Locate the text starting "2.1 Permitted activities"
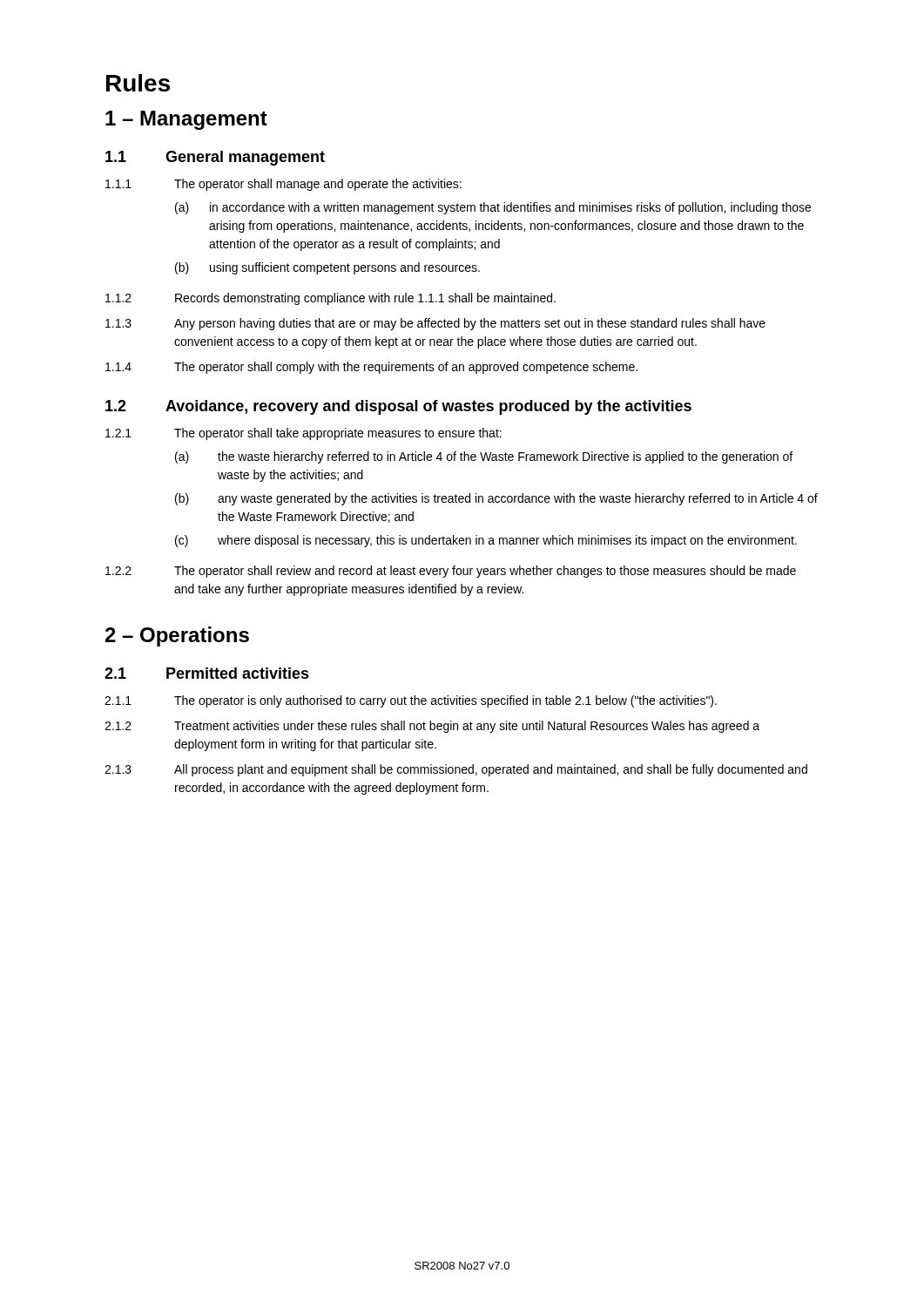 coord(207,674)
